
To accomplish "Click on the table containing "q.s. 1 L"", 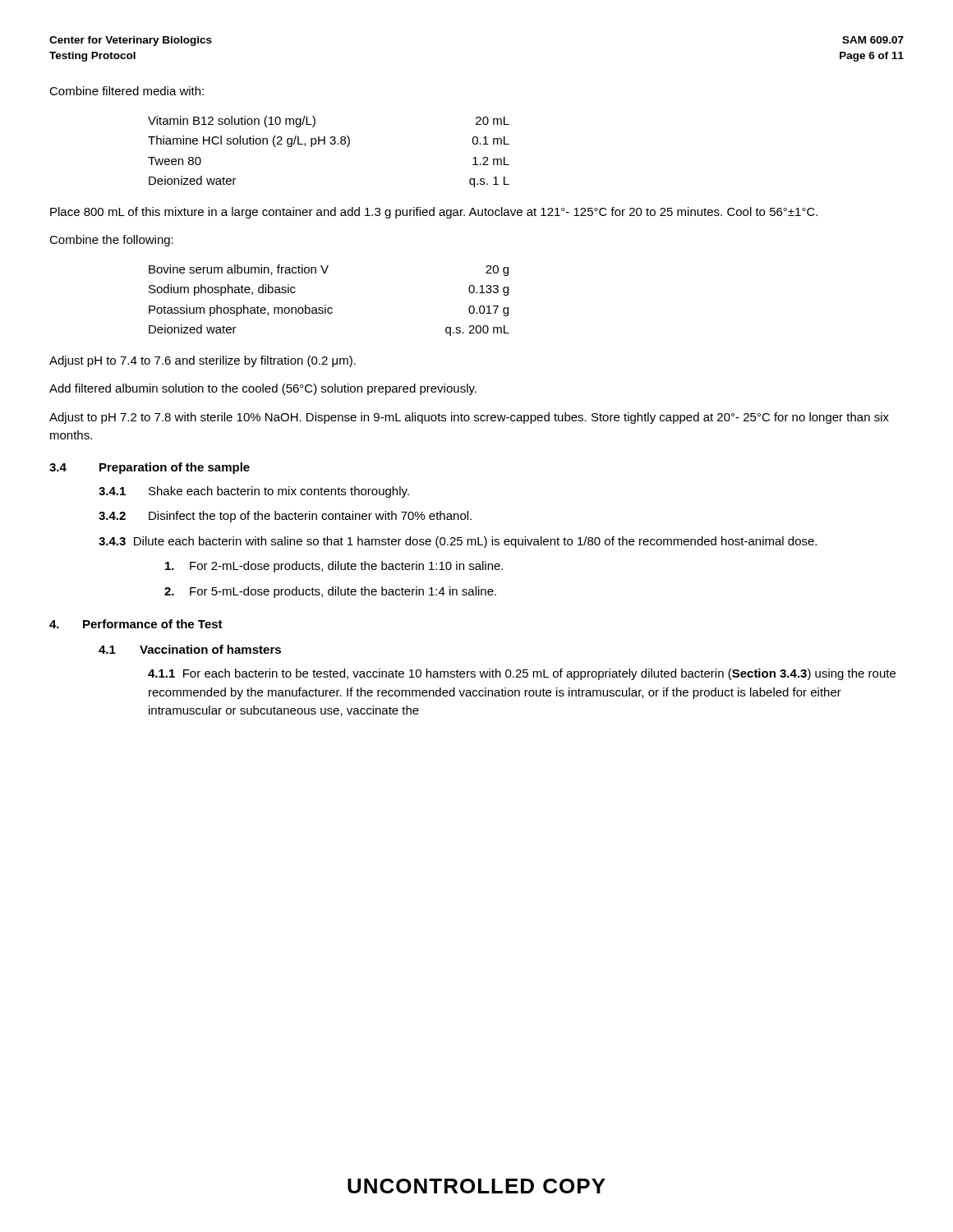I will click(x=526, y=151).
